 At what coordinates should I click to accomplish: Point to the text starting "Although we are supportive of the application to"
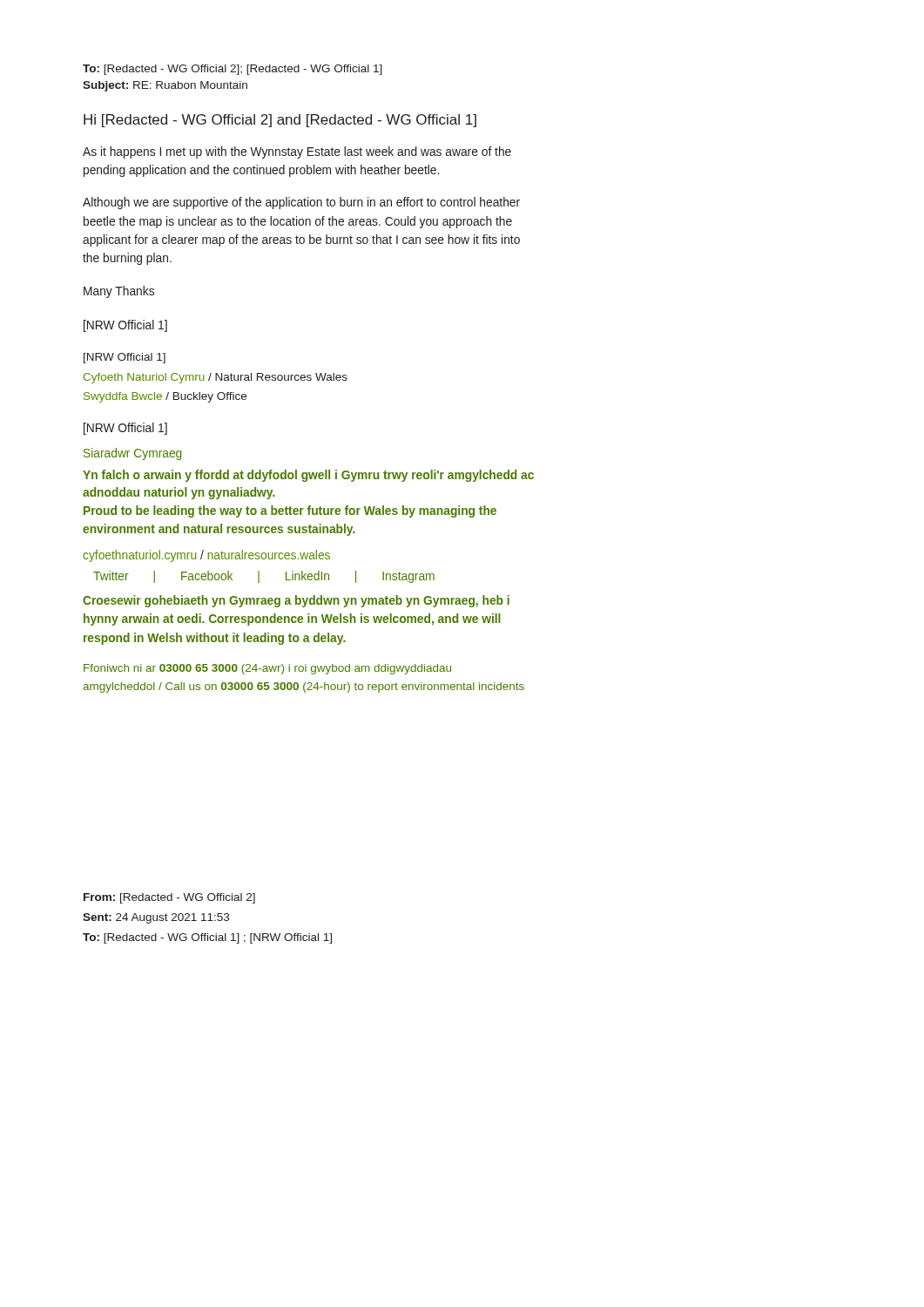click(301, 231)
